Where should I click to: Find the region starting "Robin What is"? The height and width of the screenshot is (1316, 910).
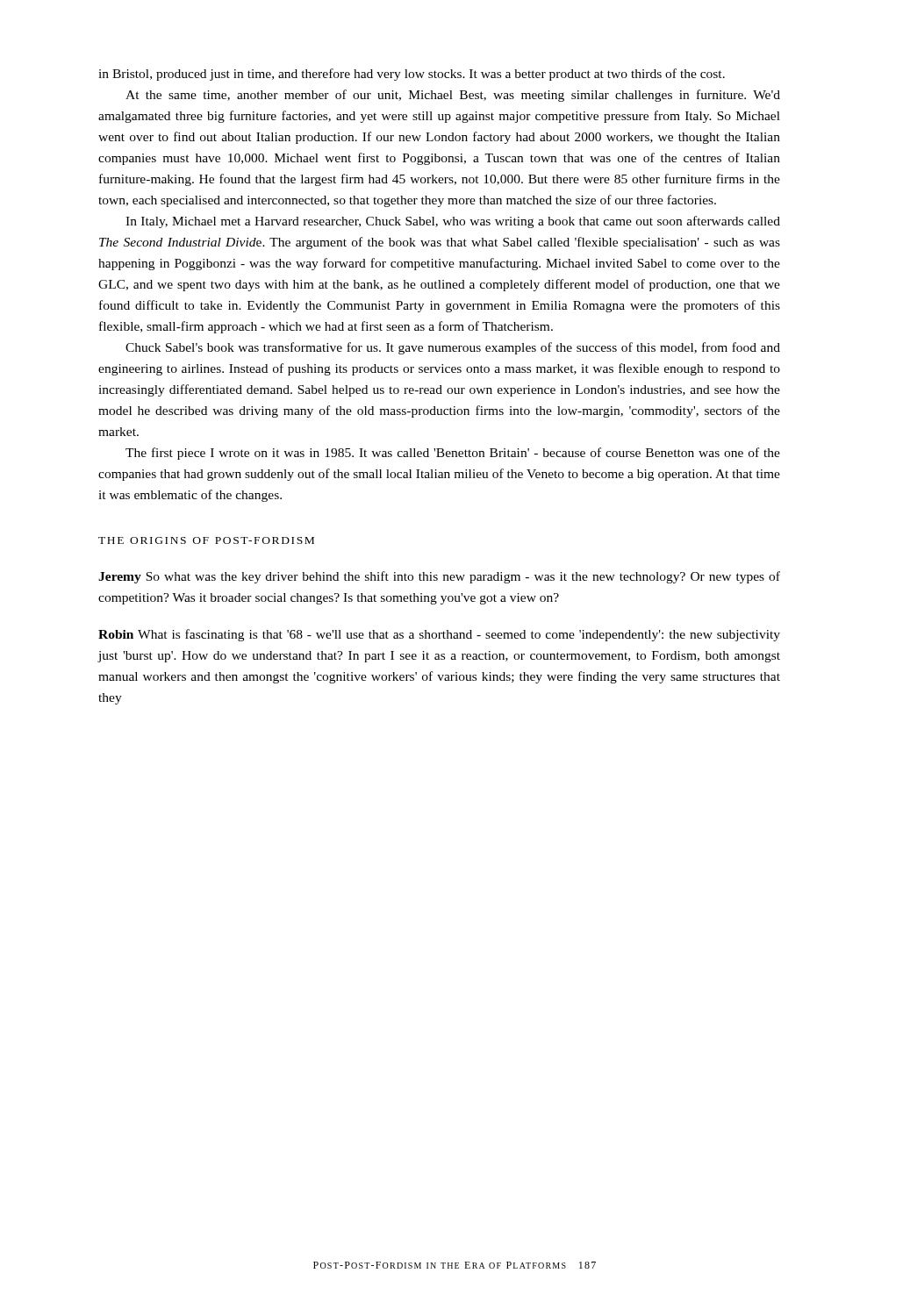pyautogui.click(x=439, y=666)
